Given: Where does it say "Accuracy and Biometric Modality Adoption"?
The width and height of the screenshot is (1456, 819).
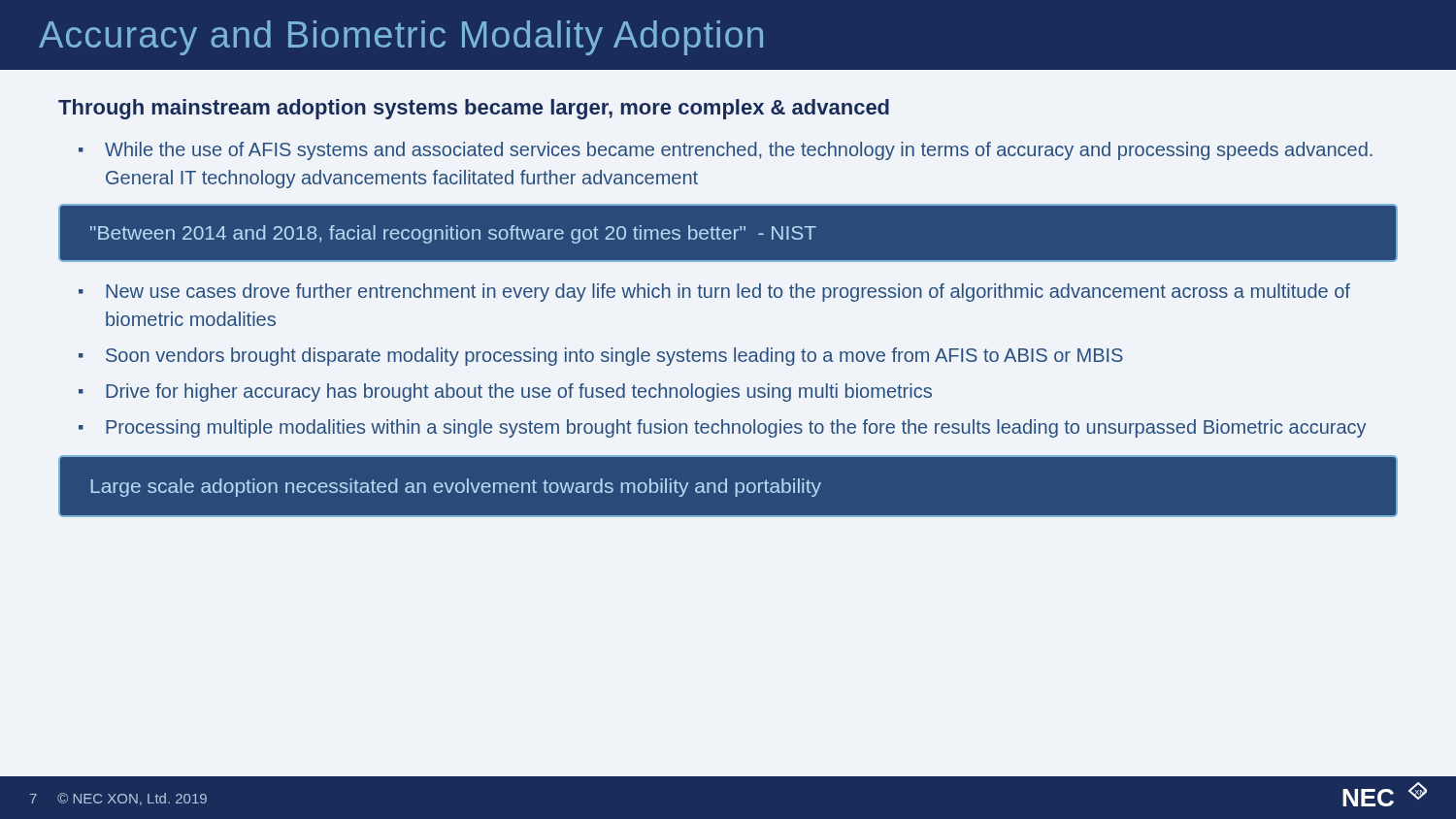Looking at the screenshot, I should 403,35.
